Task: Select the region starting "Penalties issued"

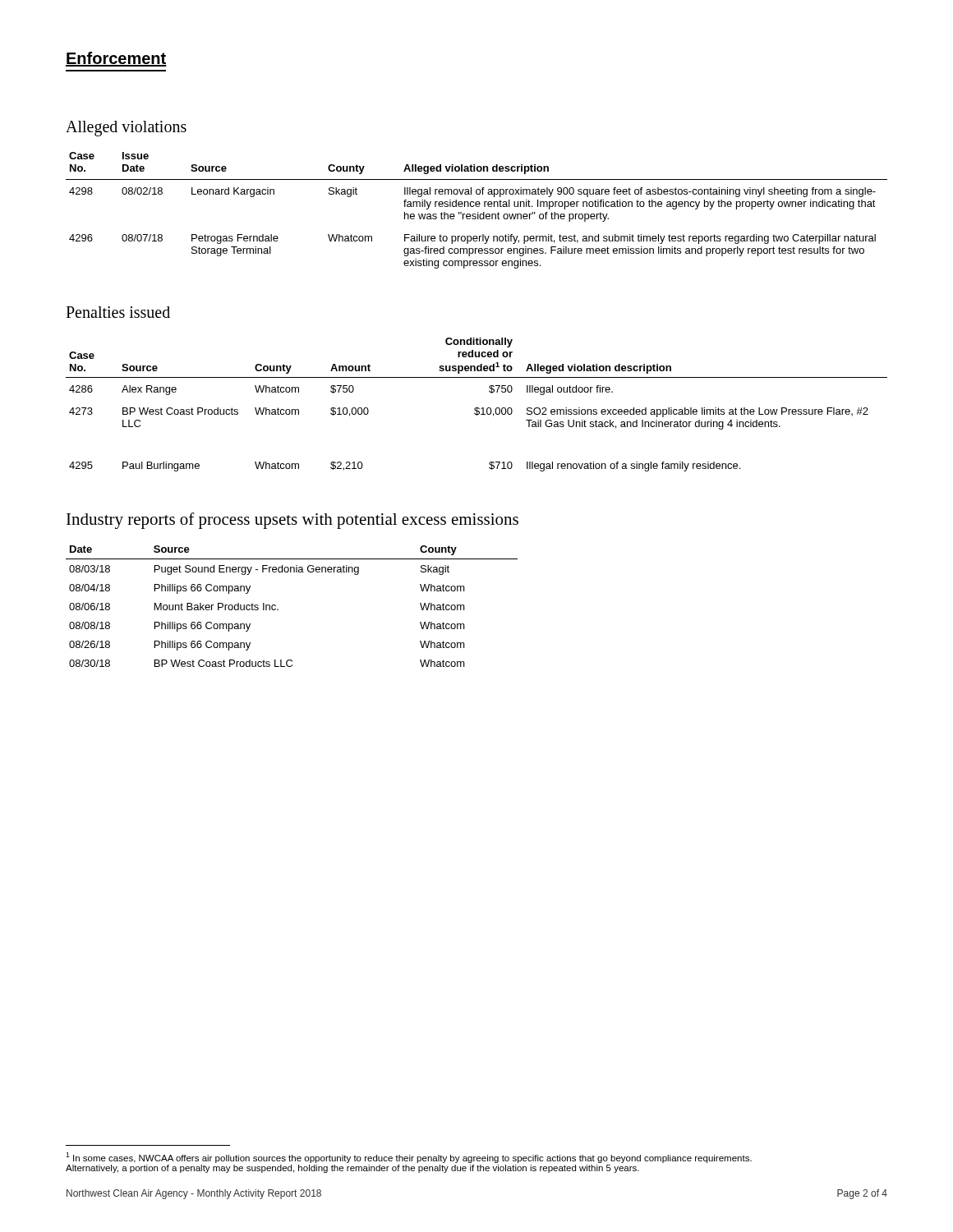Action: [x=118, y=312]
